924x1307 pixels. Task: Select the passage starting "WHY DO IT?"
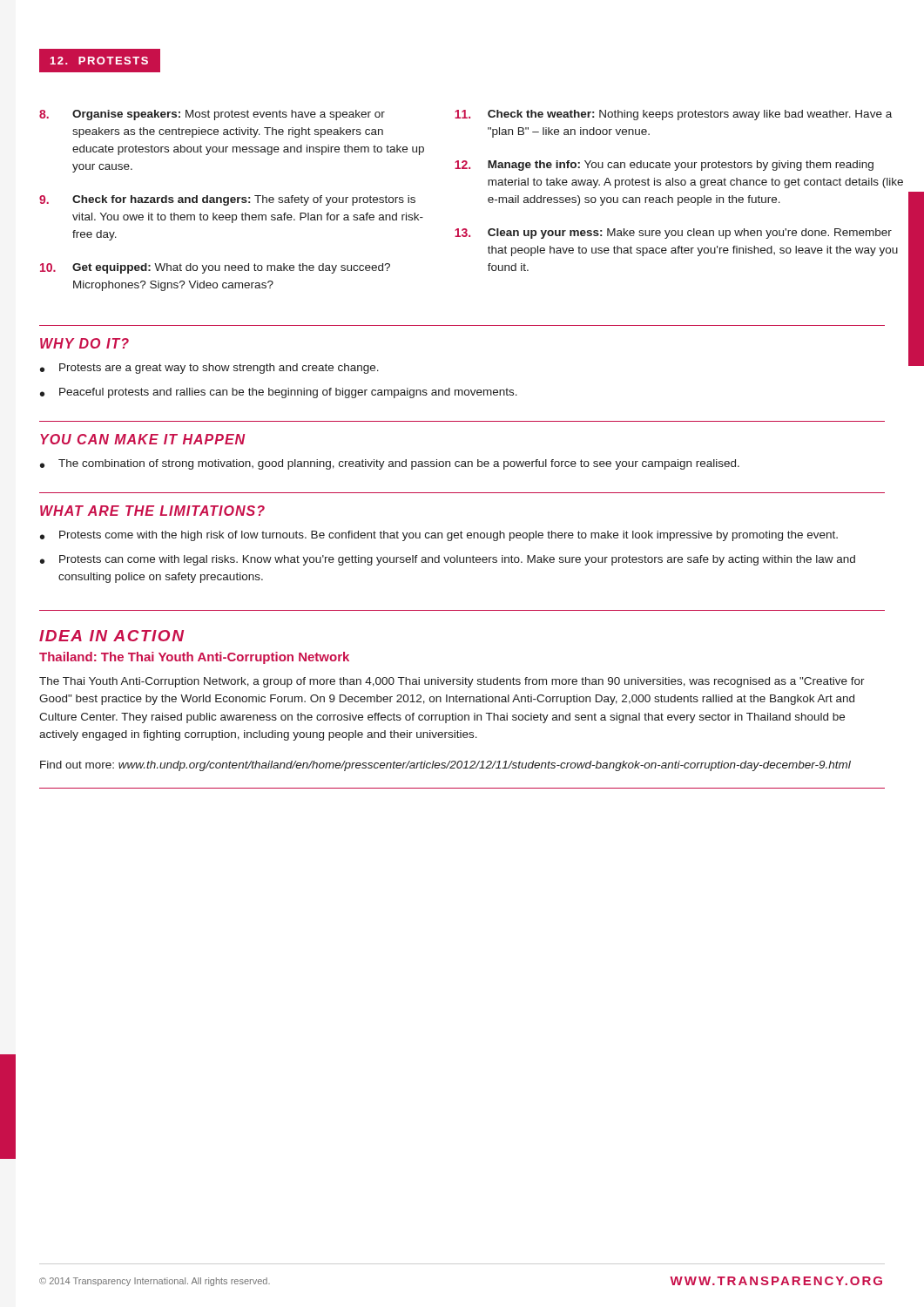(84, 343)
